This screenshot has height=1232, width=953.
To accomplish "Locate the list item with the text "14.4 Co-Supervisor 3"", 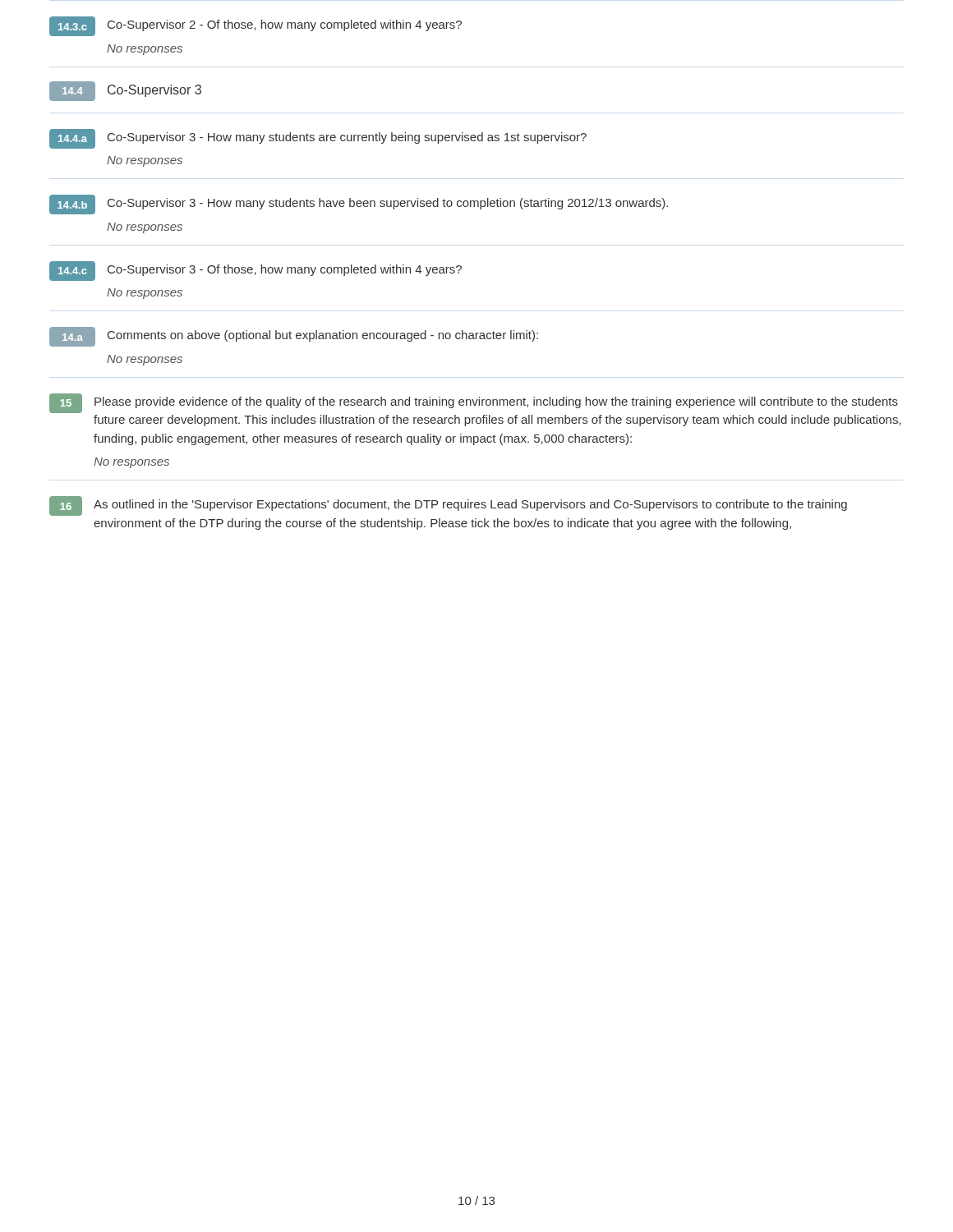I will click(125, 91).
